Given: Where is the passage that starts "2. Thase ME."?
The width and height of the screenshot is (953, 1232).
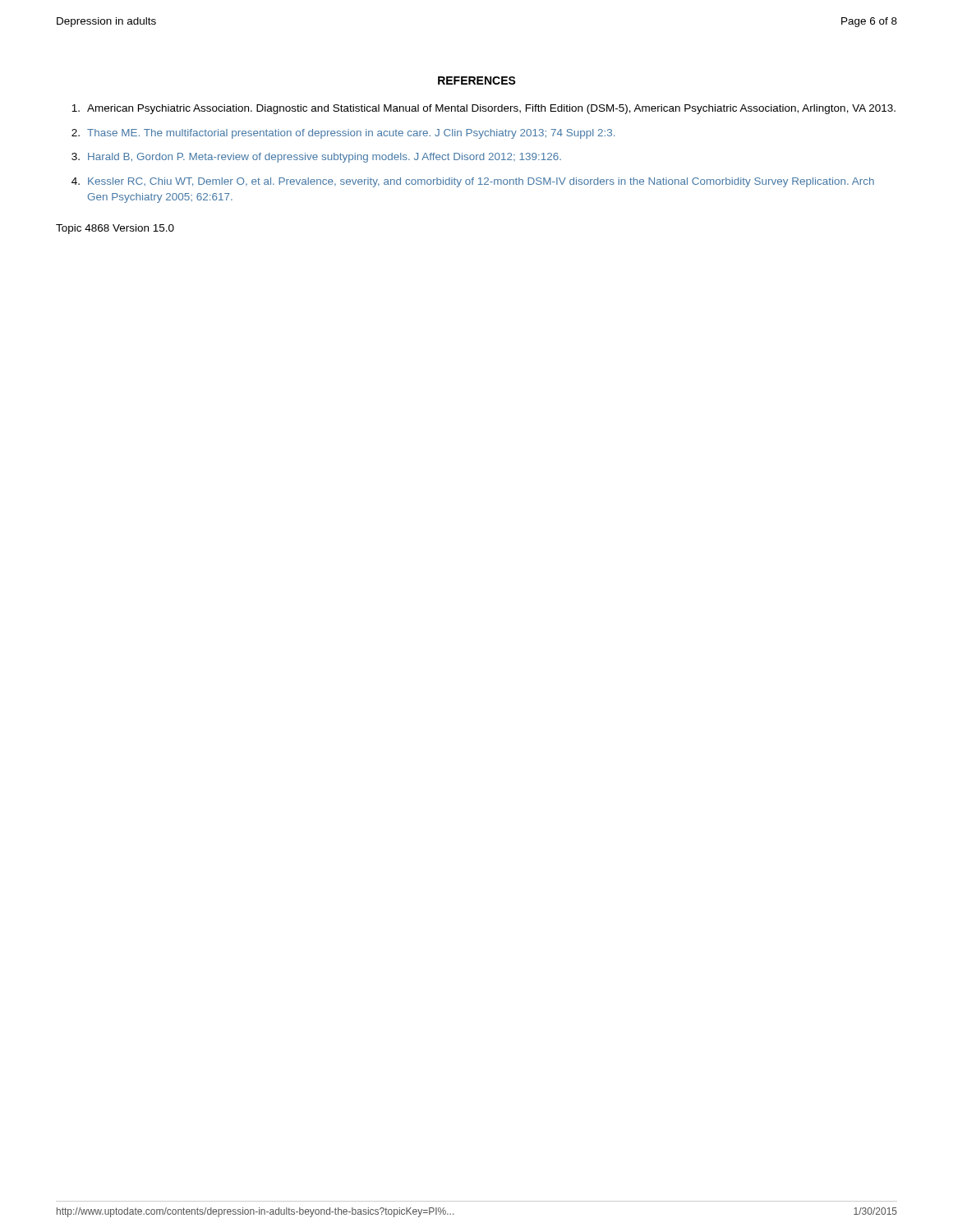Looking at the screenshot, I should click(x=336, y=133).
